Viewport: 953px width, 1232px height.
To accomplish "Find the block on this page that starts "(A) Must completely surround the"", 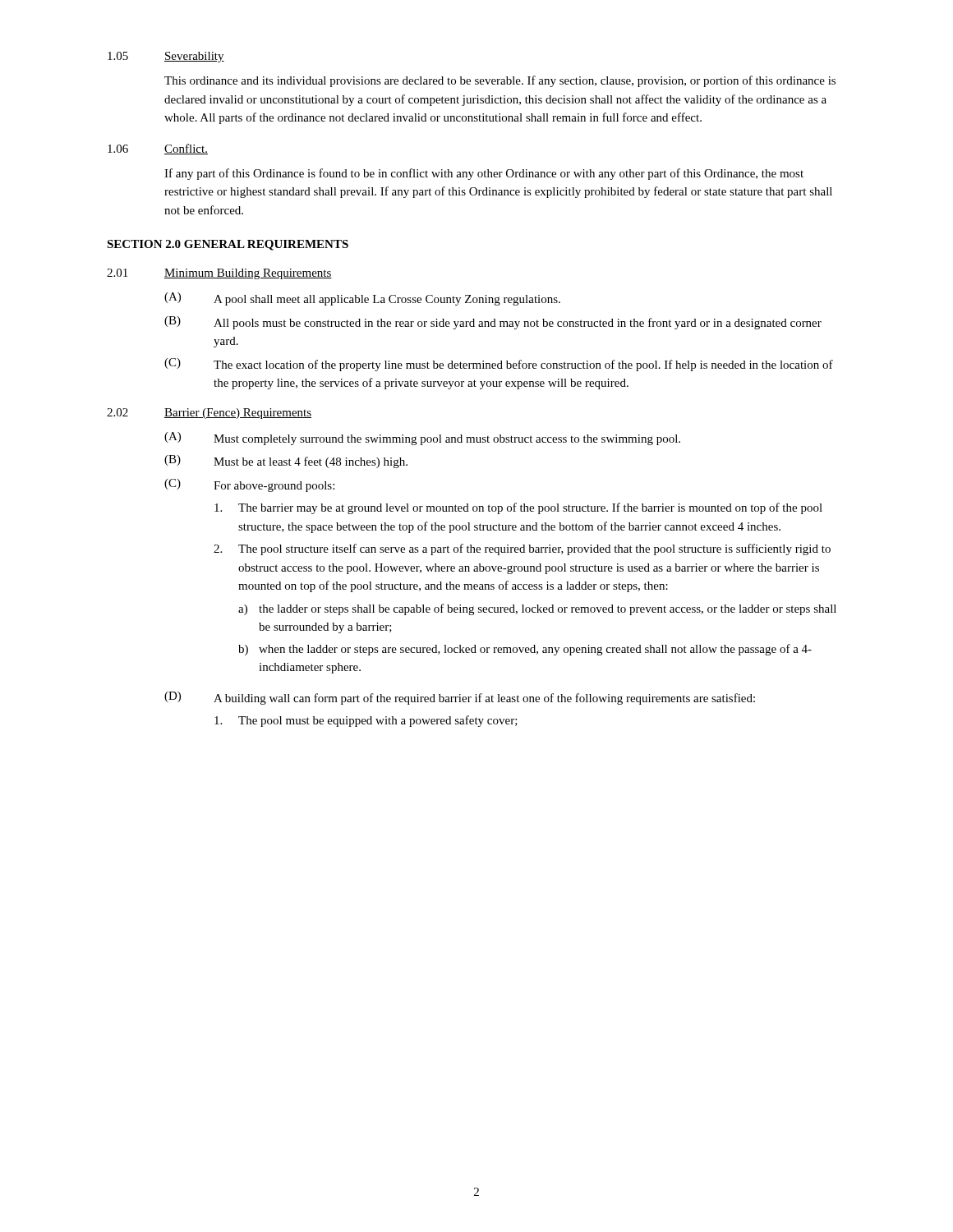I will pos(505,438).
